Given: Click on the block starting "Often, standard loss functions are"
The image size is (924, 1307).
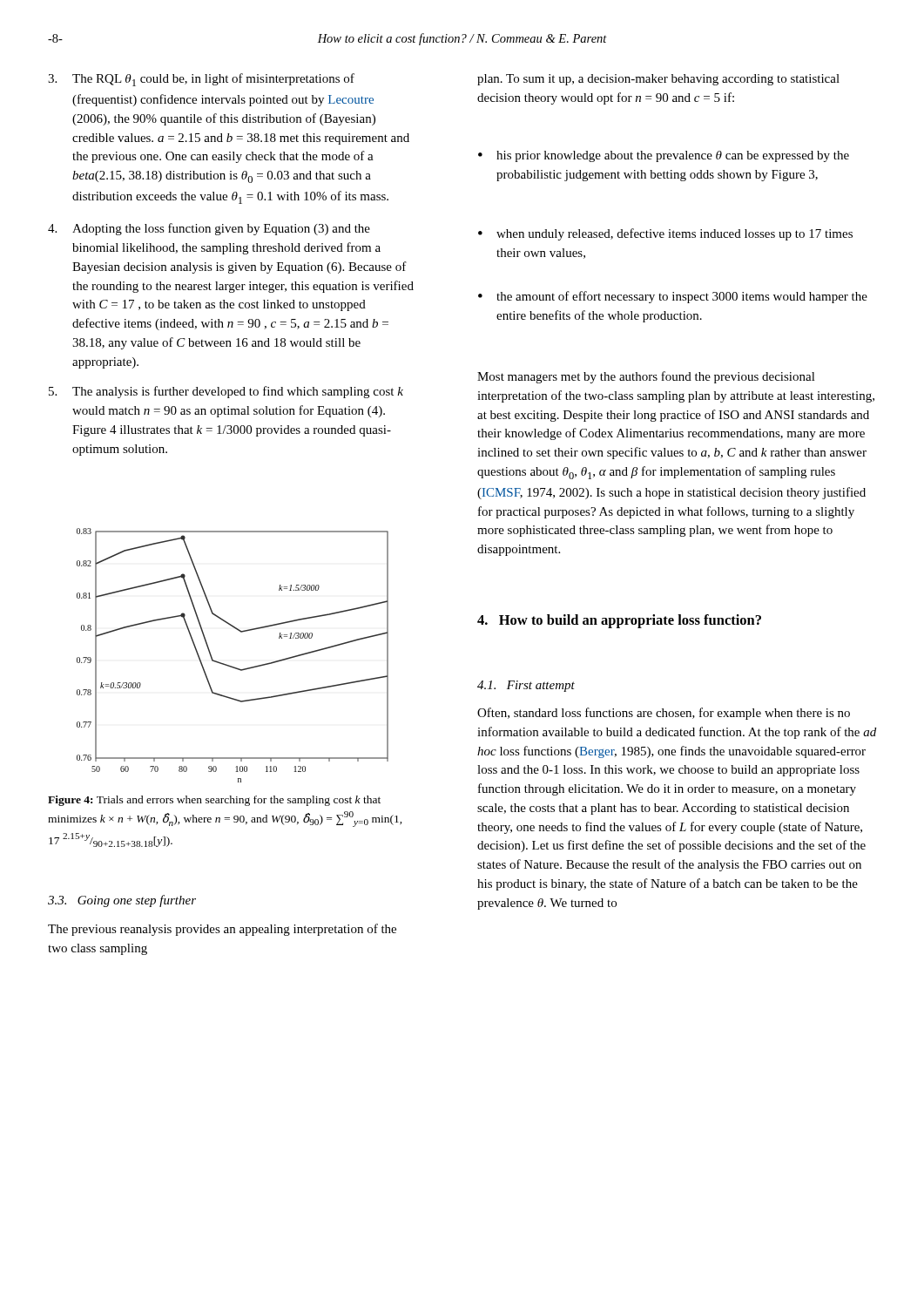Looking at the screenshot, I should (677, 808).
